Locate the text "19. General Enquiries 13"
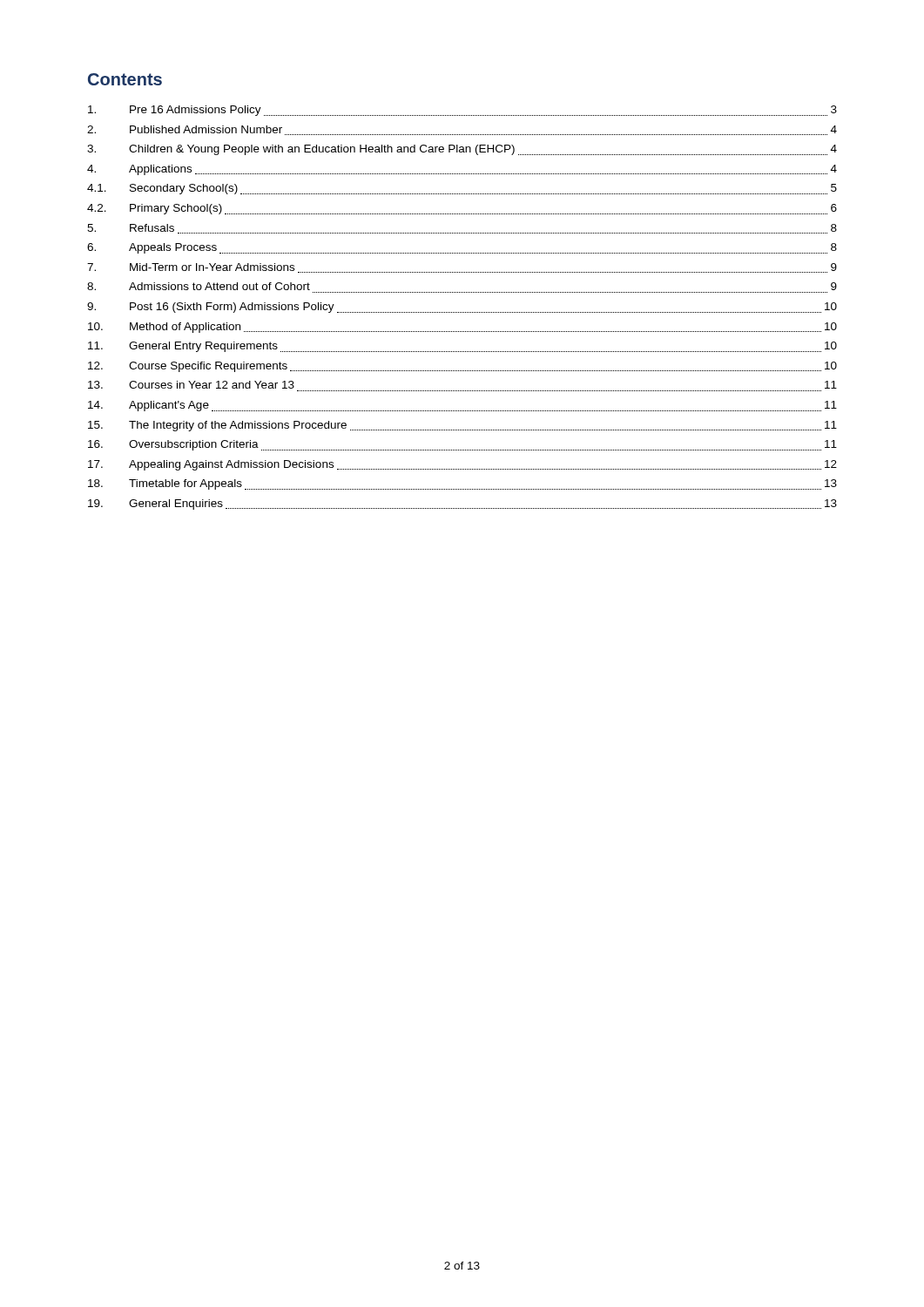The image size is (924, 1307). tap(462, 503)
